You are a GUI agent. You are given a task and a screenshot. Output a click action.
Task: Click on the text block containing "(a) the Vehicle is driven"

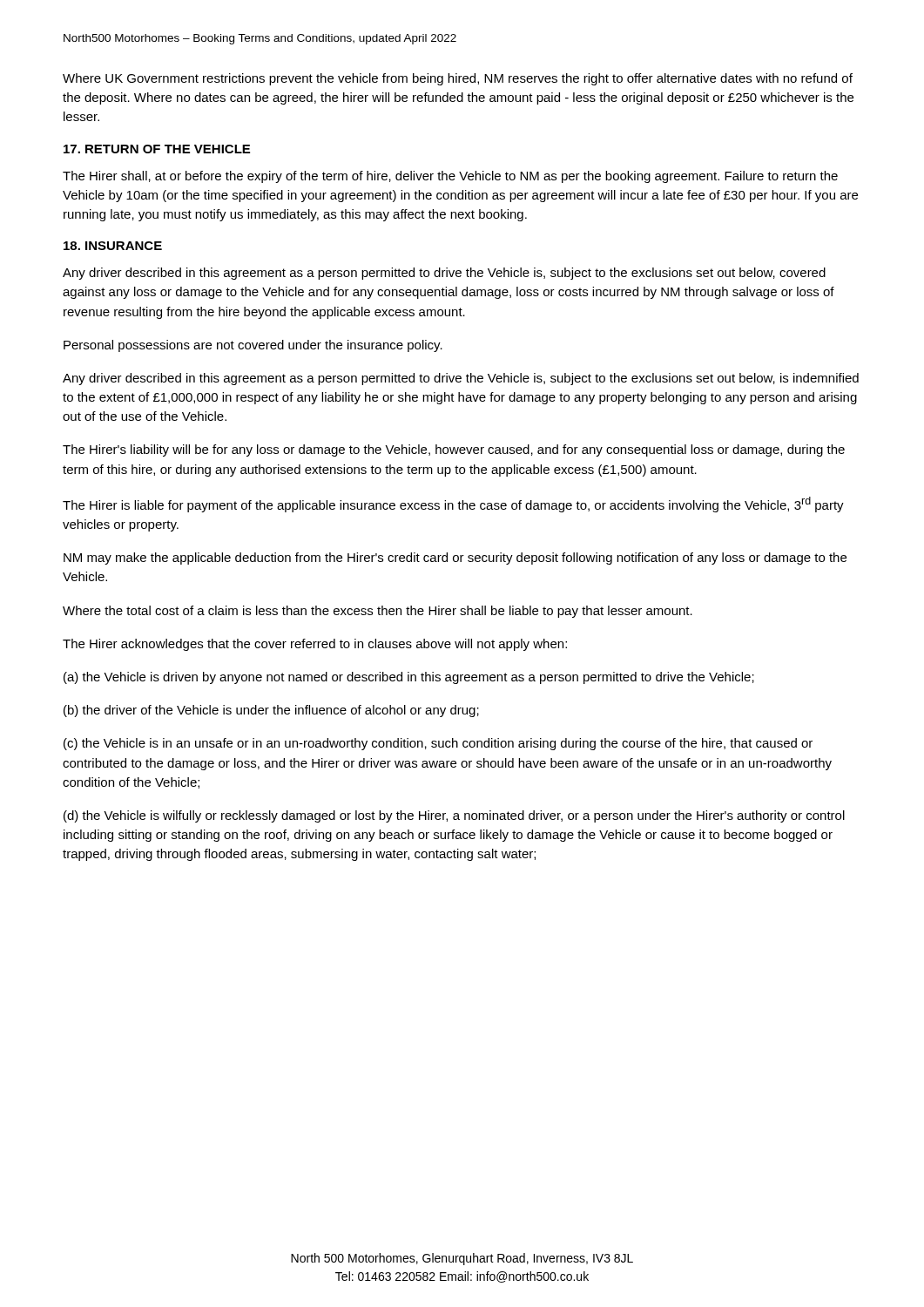[x=409, y=677]
